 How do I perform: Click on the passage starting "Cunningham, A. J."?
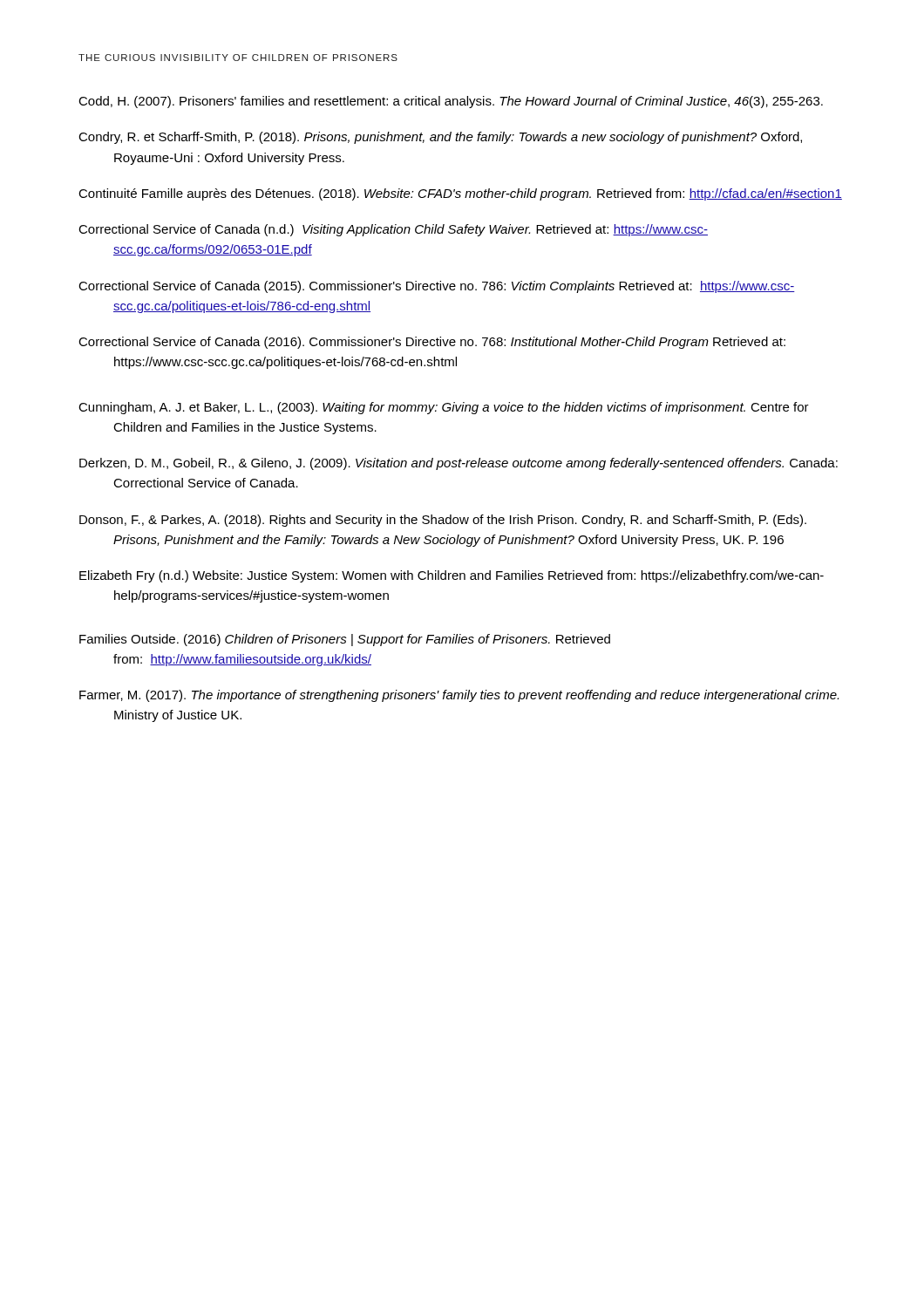[444, 416]
